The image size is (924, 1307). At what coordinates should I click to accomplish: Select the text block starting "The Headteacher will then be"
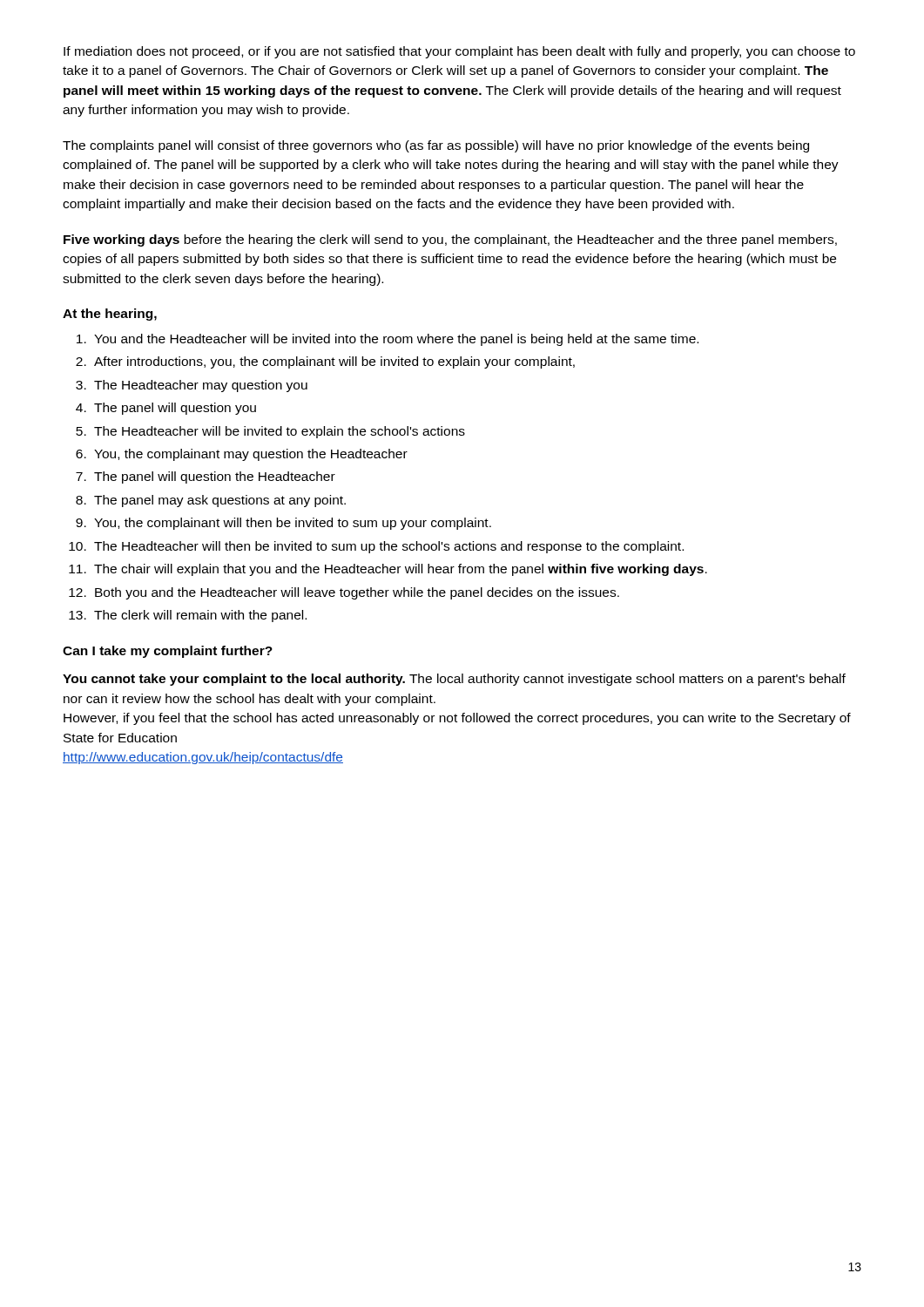390,546
